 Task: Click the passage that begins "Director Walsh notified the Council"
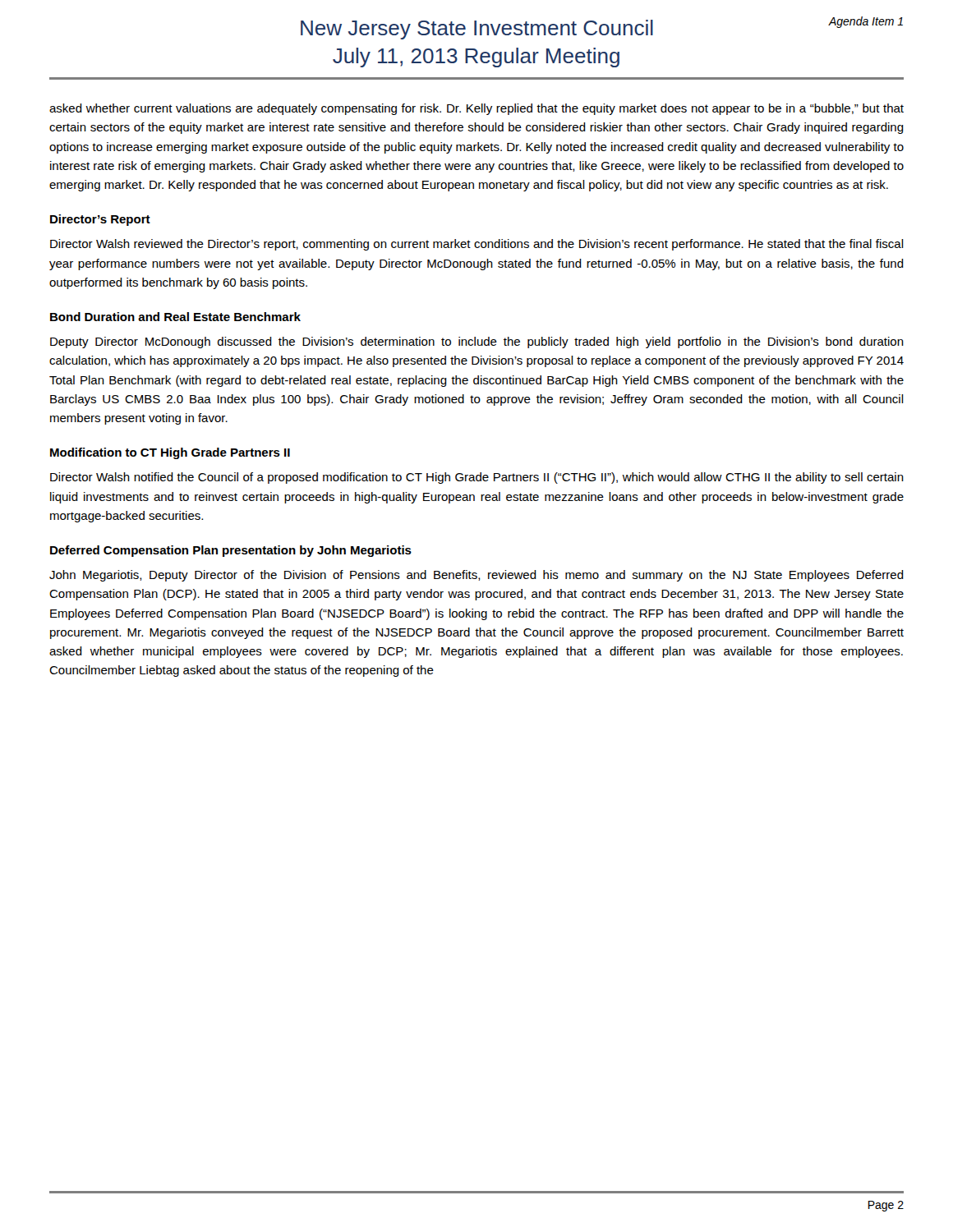(x=476, y=496)
